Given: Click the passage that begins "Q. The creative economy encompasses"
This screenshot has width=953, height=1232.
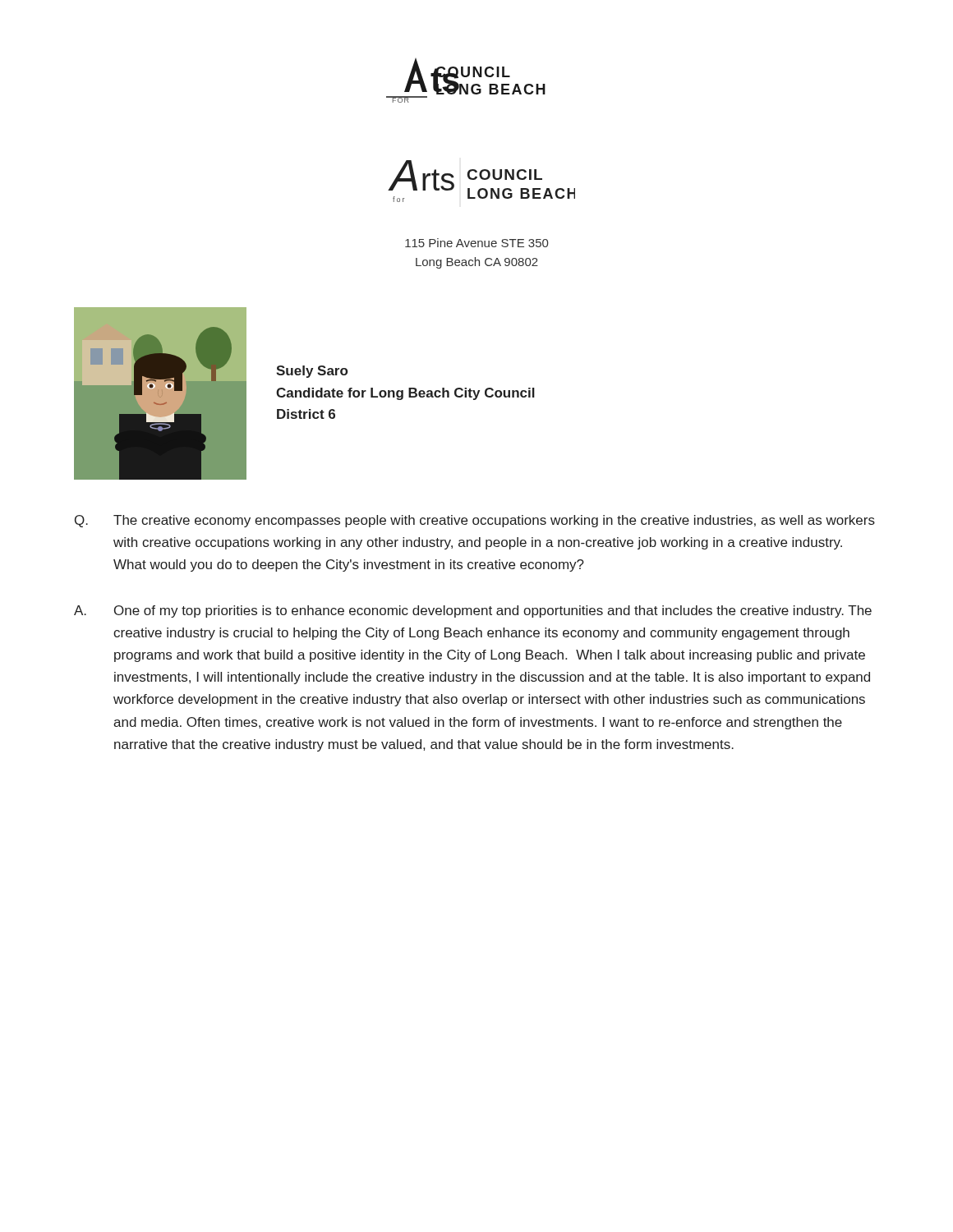Looking at the screenshot, I should [x=476, y=543].
